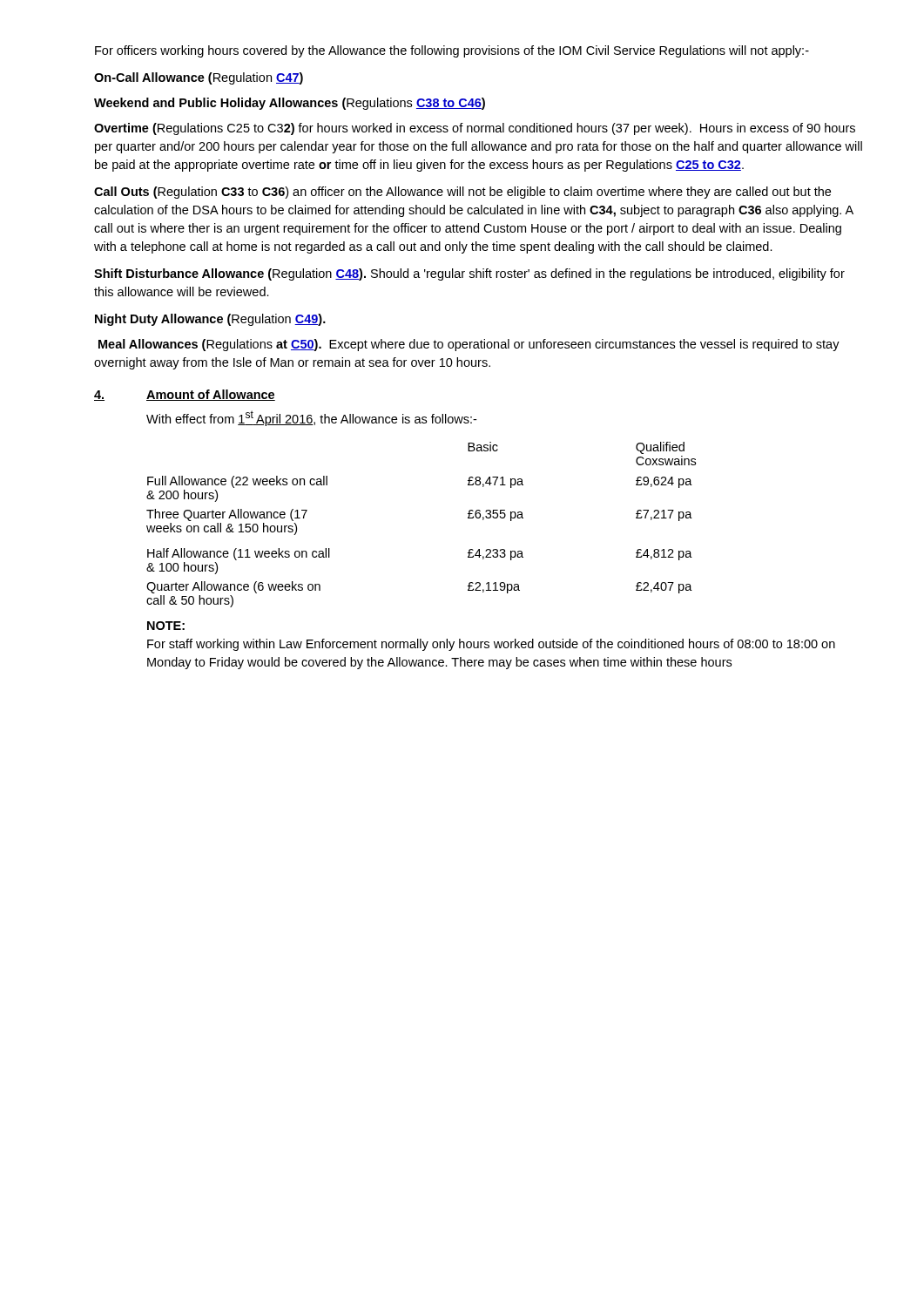Navigate to the element starting "On-Call Allowance (Regulation"
Screen dimensions: 1307x924
199,78
